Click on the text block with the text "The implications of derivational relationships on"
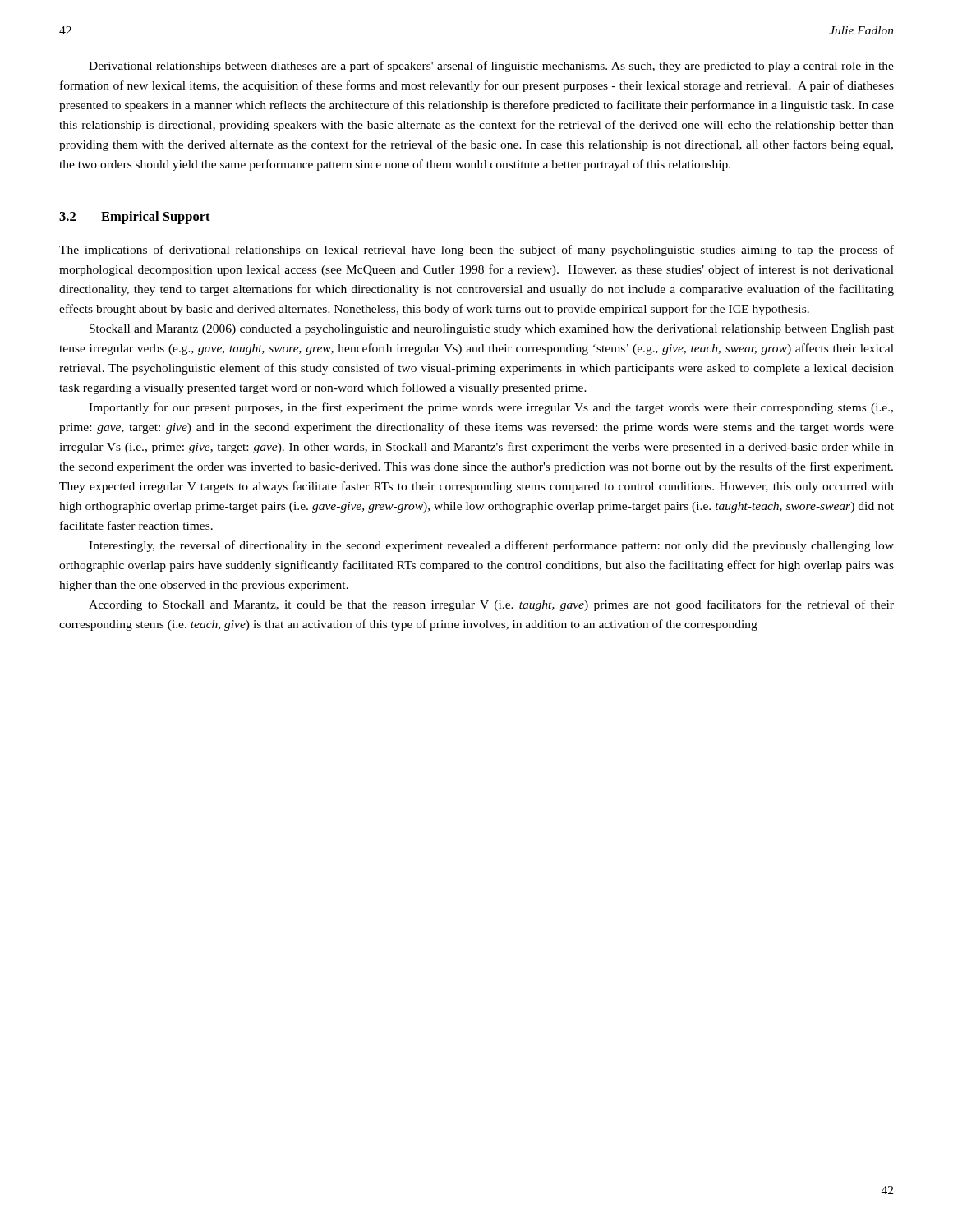The height and width of the screenshot is (1232, 953). tap(476, 279)
